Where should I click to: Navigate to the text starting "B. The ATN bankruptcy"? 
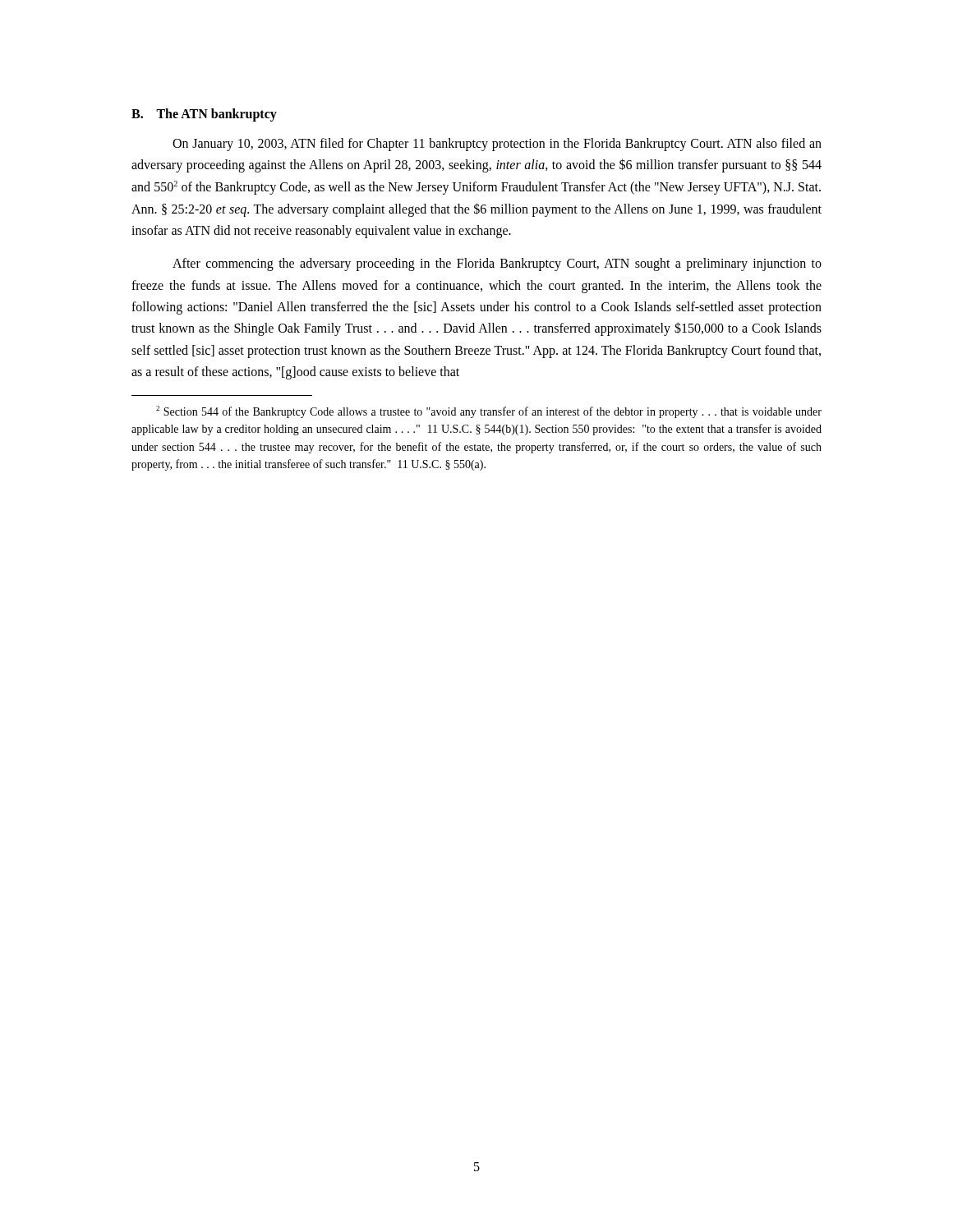[204, 114]
